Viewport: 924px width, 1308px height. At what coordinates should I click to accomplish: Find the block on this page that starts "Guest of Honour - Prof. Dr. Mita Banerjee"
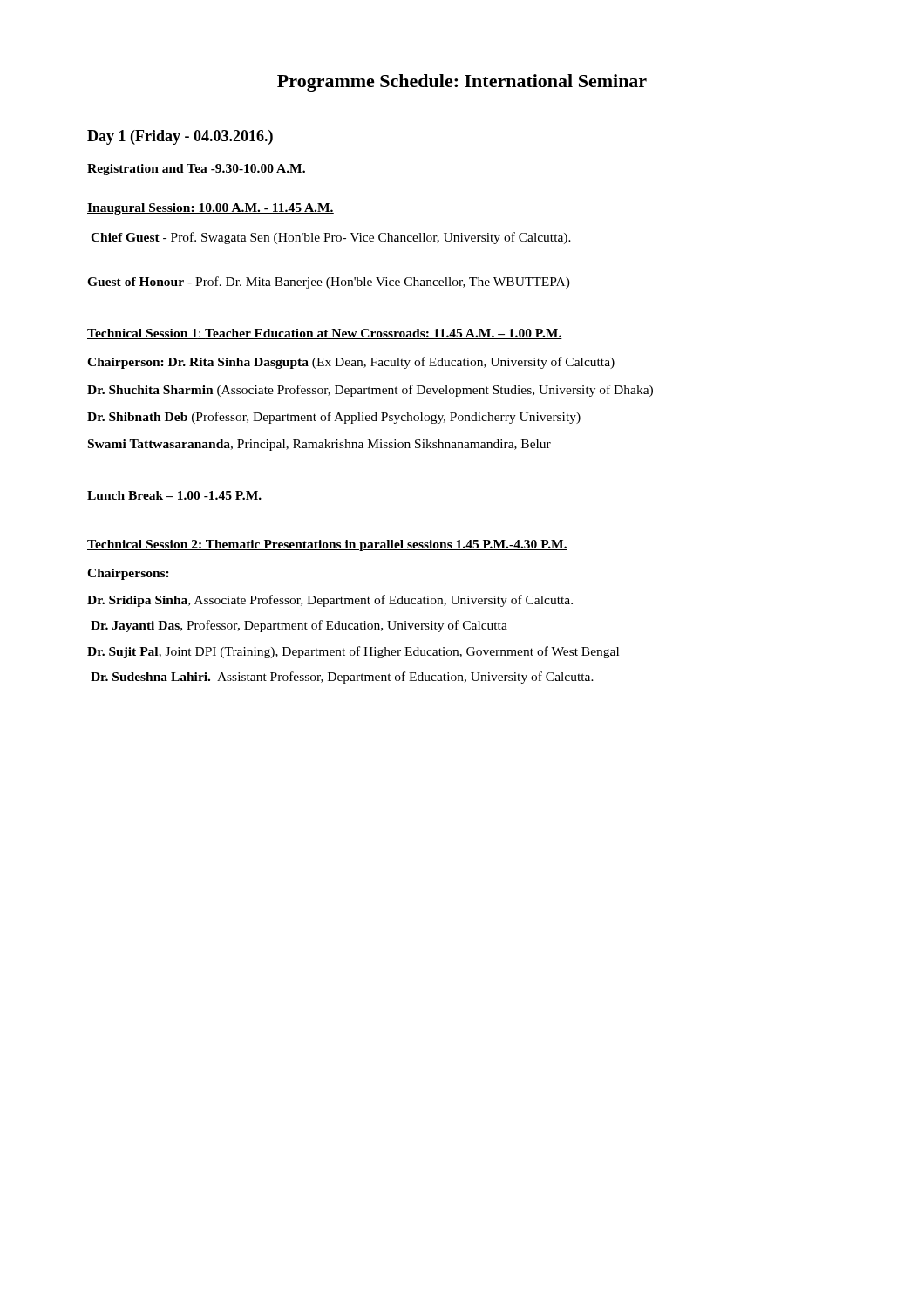click(329, 281)
